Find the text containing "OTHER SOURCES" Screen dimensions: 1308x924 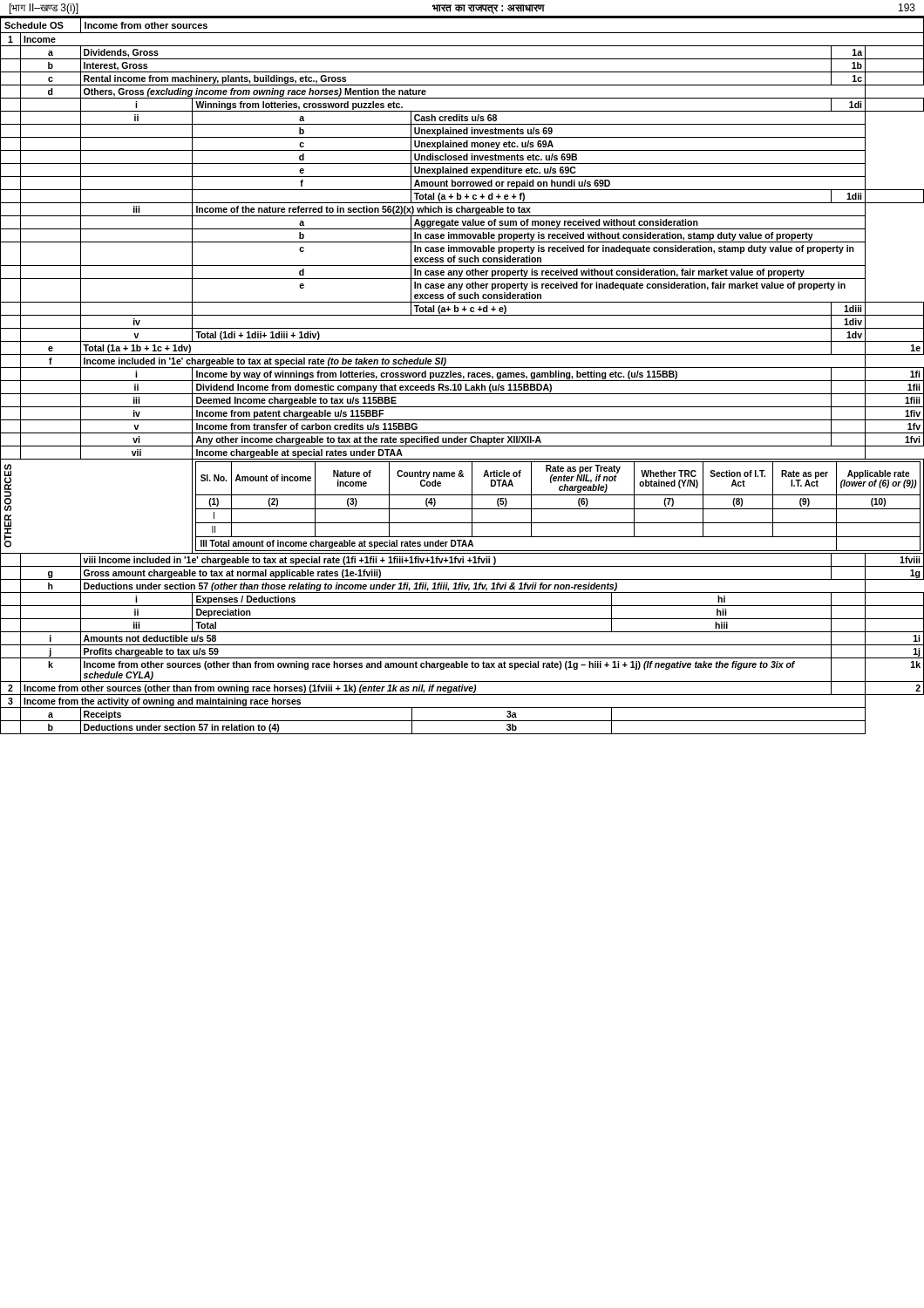[x=8, y=506]
